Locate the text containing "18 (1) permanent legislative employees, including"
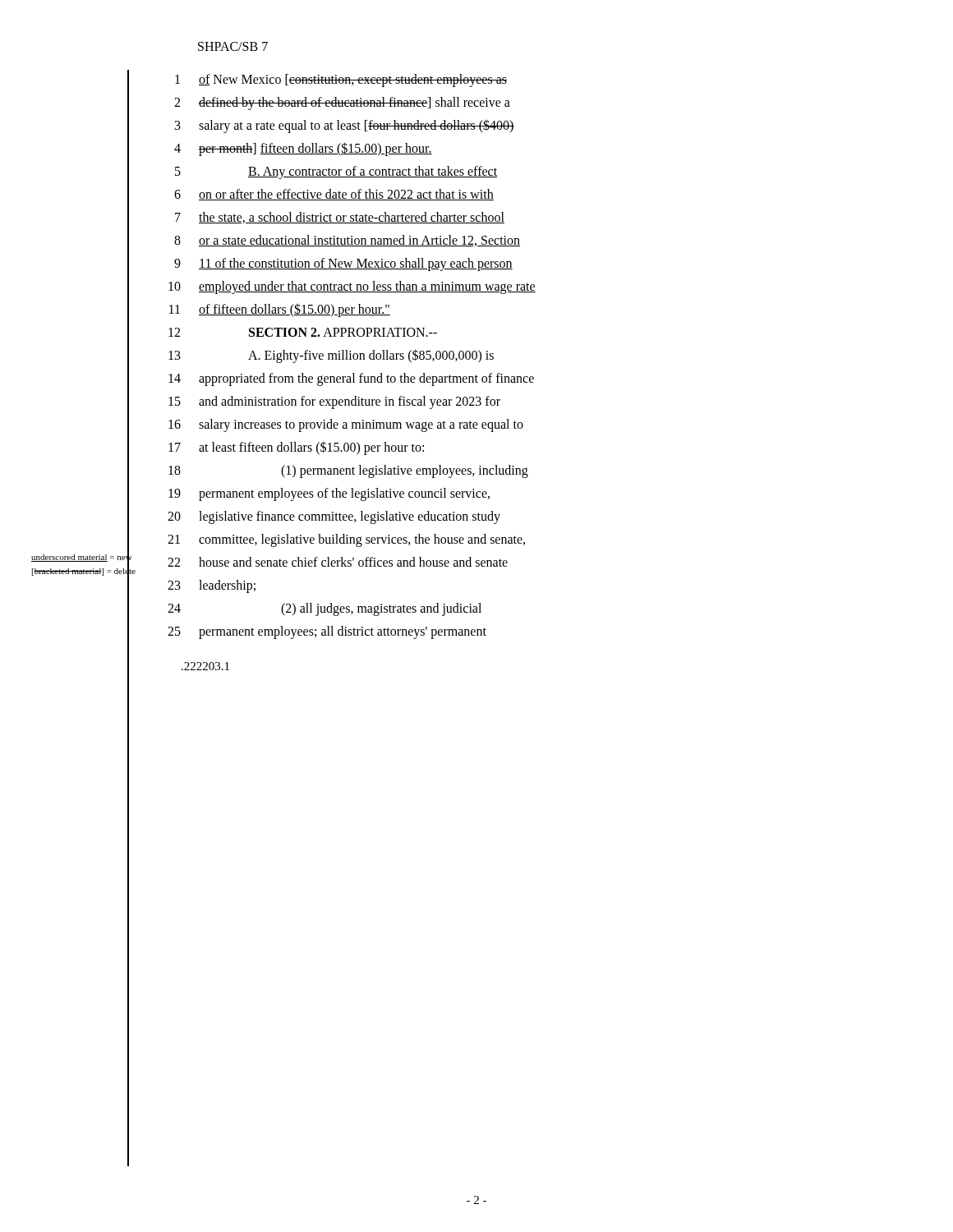Viewport: 953px width, 1232px height. click(x=520, y=471)
